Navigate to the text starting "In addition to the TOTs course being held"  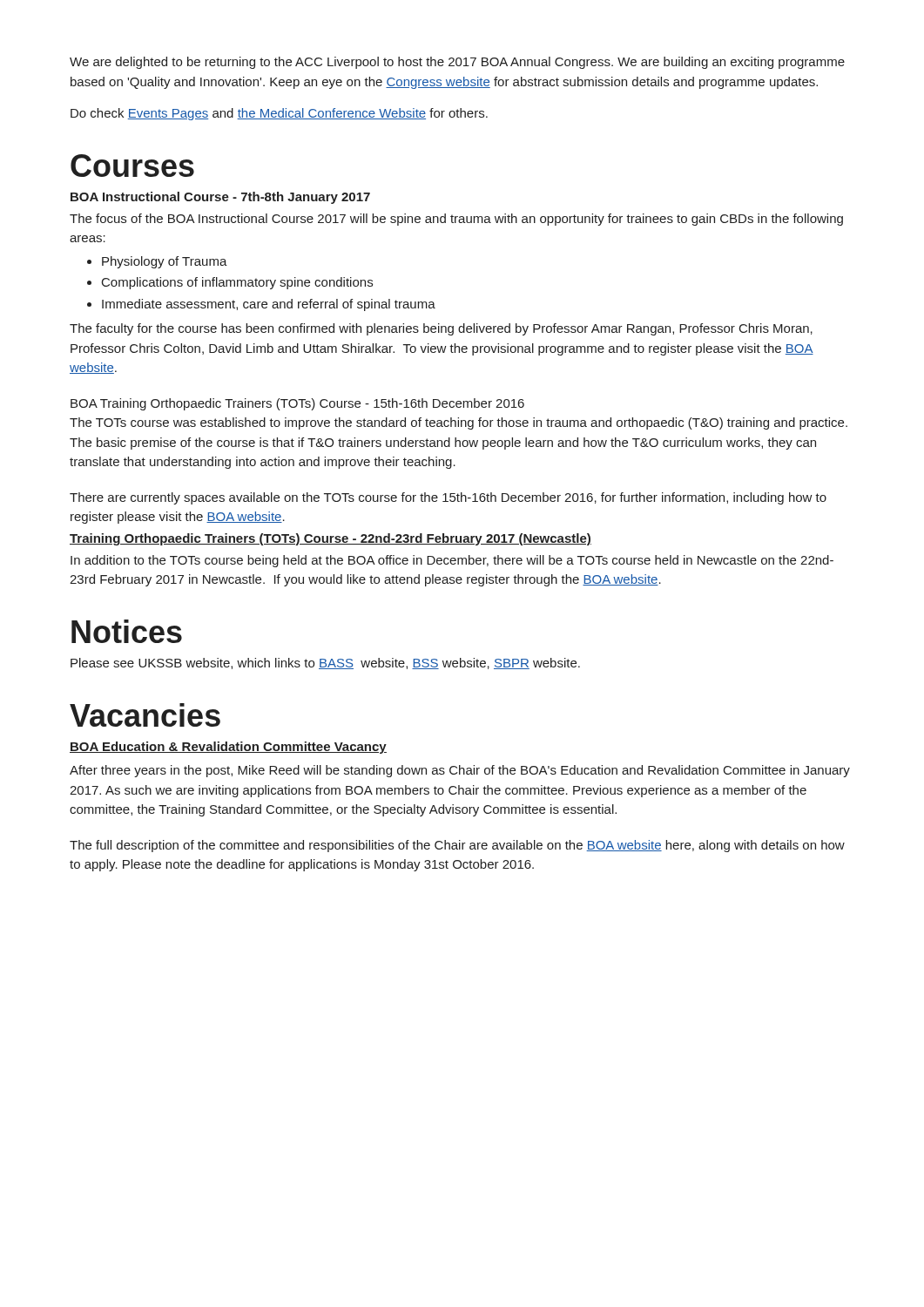click(452, 570)
